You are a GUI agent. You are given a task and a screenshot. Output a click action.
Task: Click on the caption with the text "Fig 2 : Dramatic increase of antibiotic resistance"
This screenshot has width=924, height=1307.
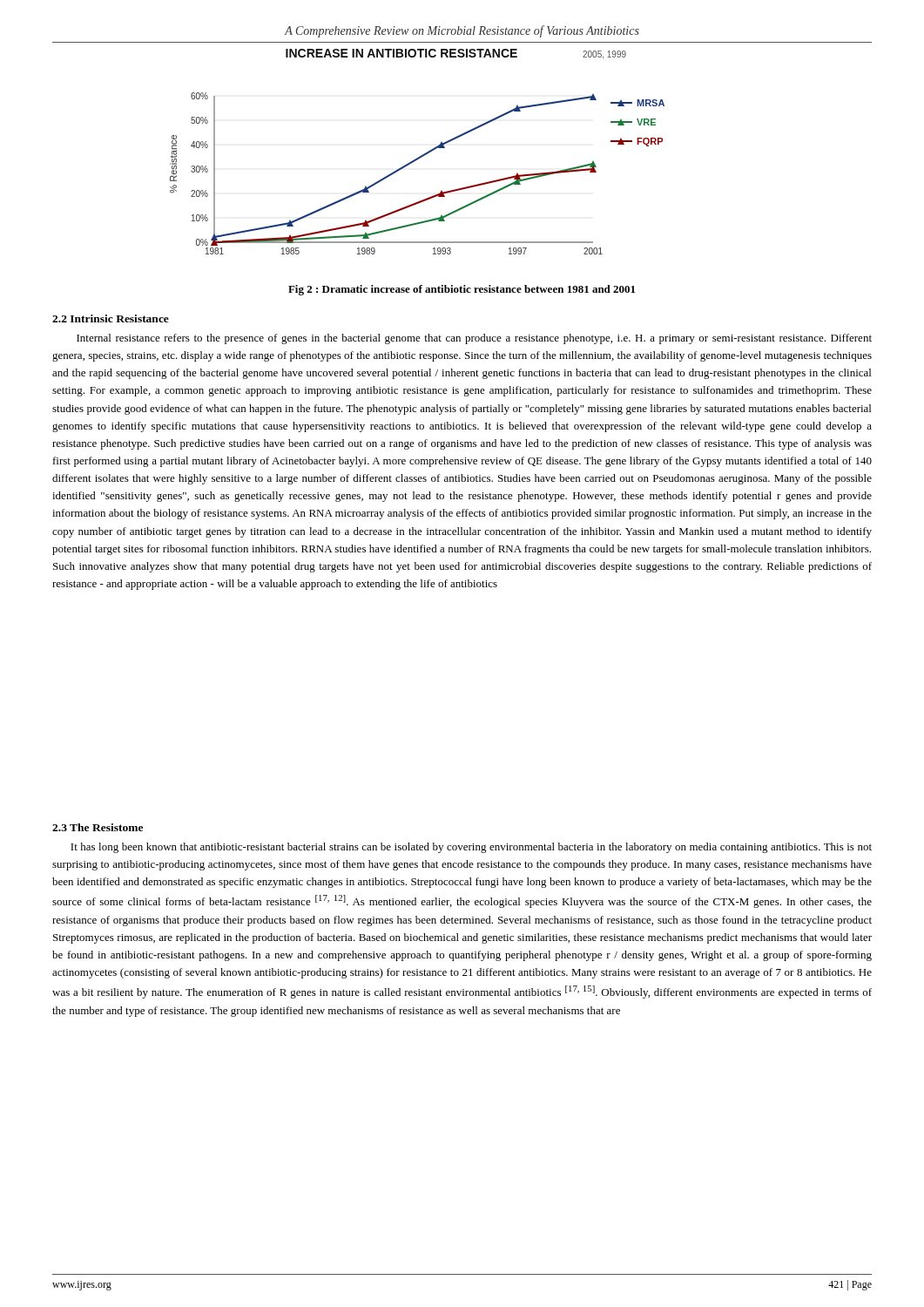coord(462,289)
